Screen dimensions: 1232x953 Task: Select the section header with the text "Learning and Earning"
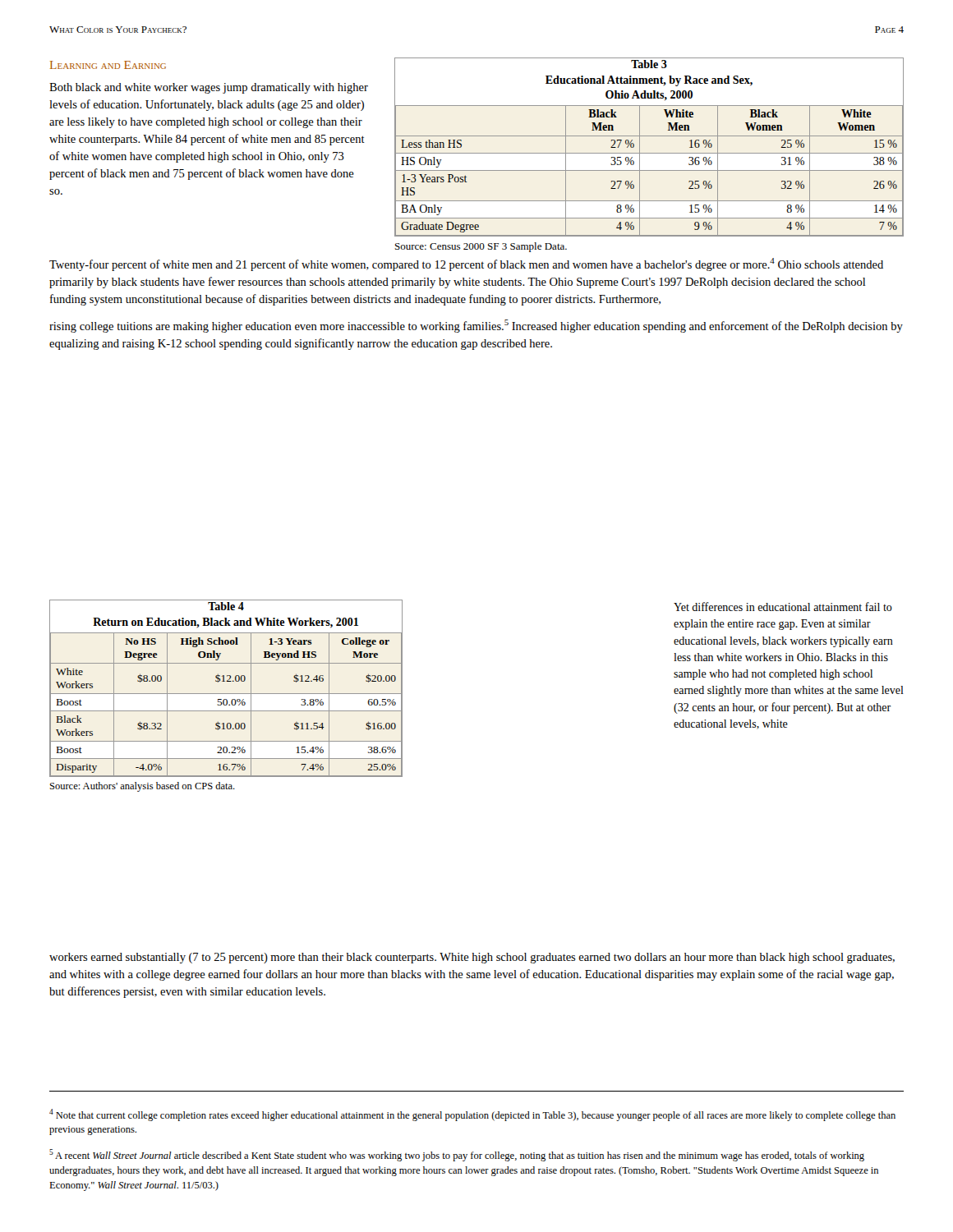pos(108,64)
